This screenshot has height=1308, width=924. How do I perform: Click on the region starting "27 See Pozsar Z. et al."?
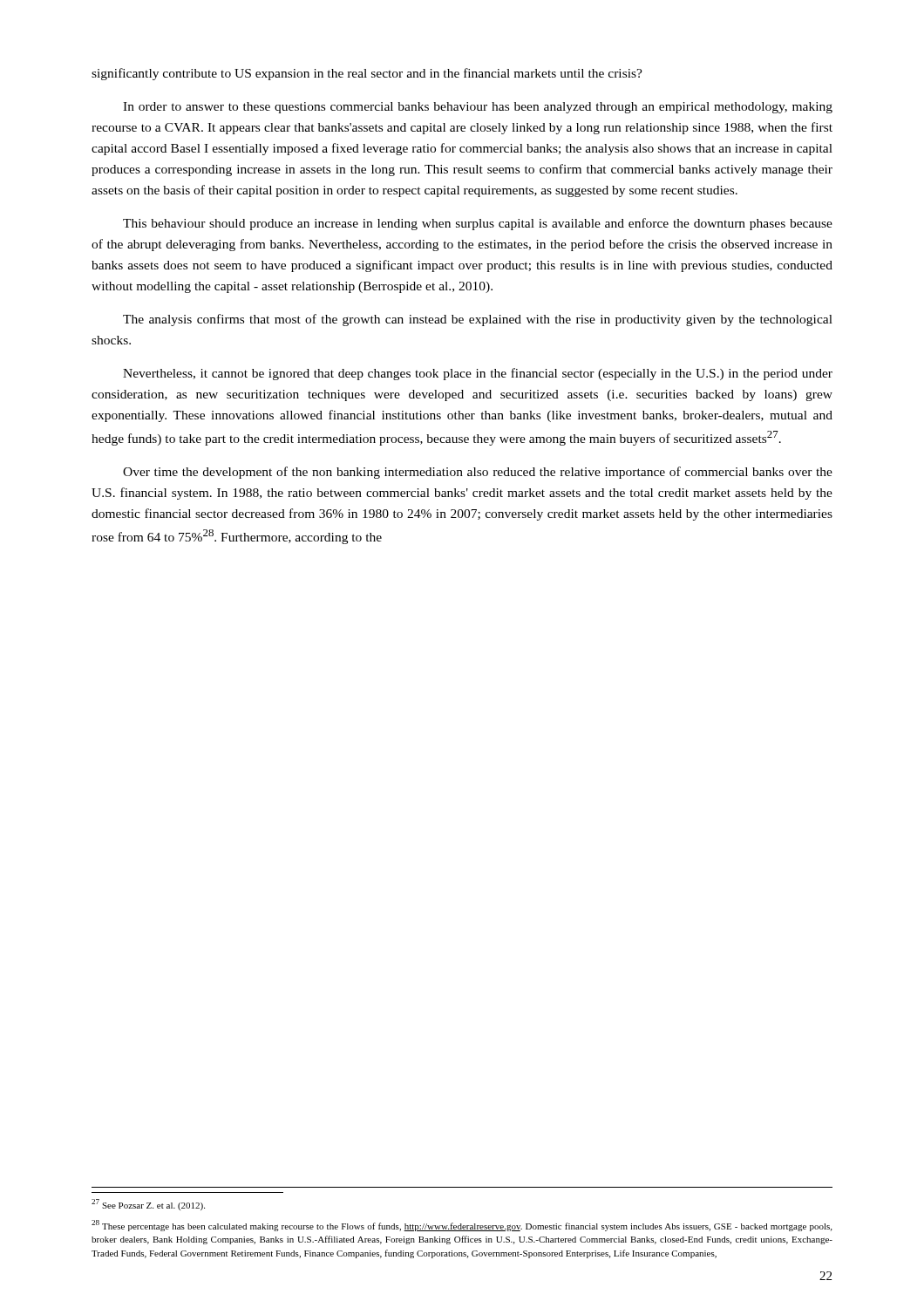point(149,1204)
